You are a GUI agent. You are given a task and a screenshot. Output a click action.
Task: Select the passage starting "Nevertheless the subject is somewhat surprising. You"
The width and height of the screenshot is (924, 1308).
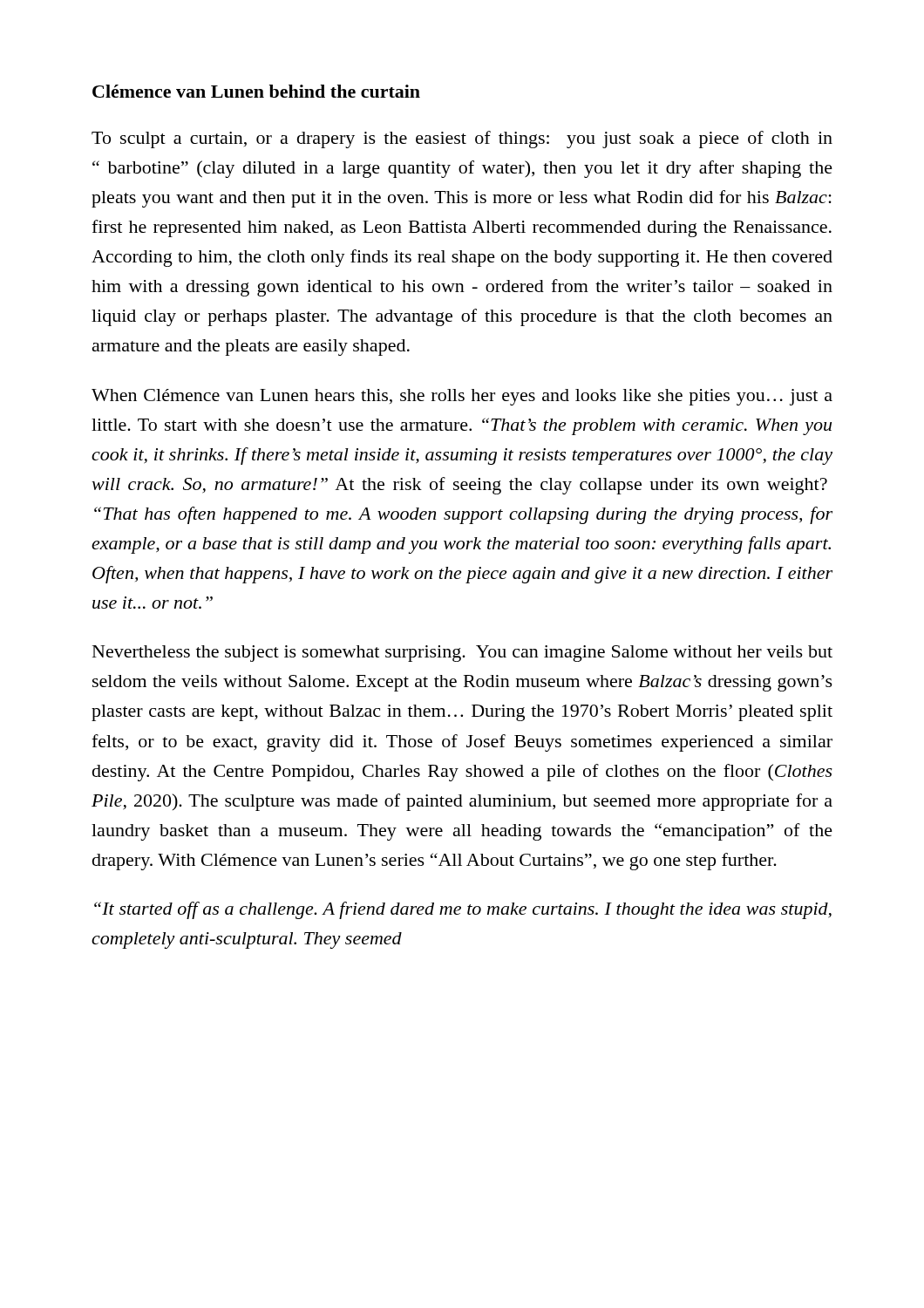click(x=462, y=755)
